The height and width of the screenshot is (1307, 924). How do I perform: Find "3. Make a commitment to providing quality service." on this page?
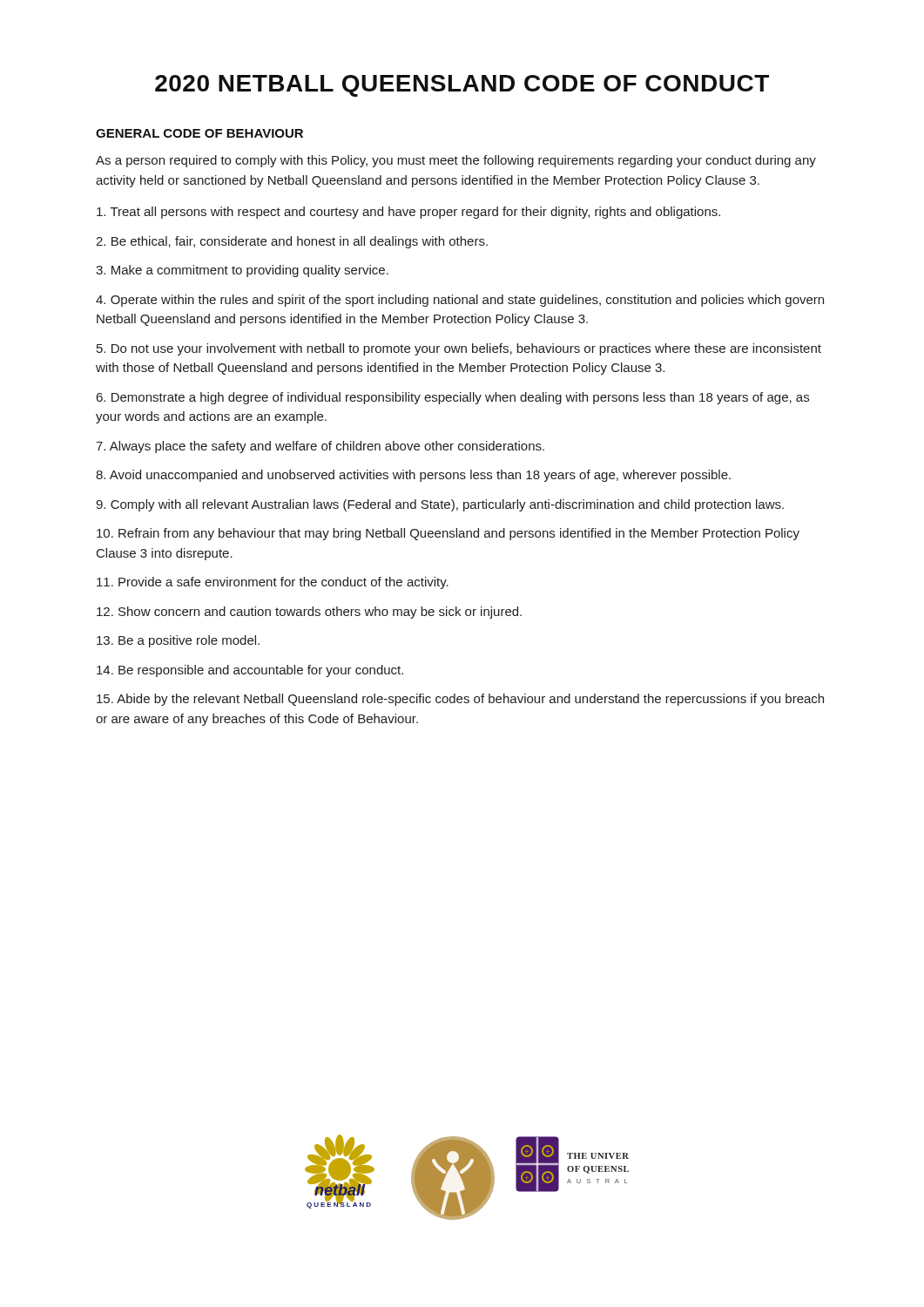coord(242,270)
